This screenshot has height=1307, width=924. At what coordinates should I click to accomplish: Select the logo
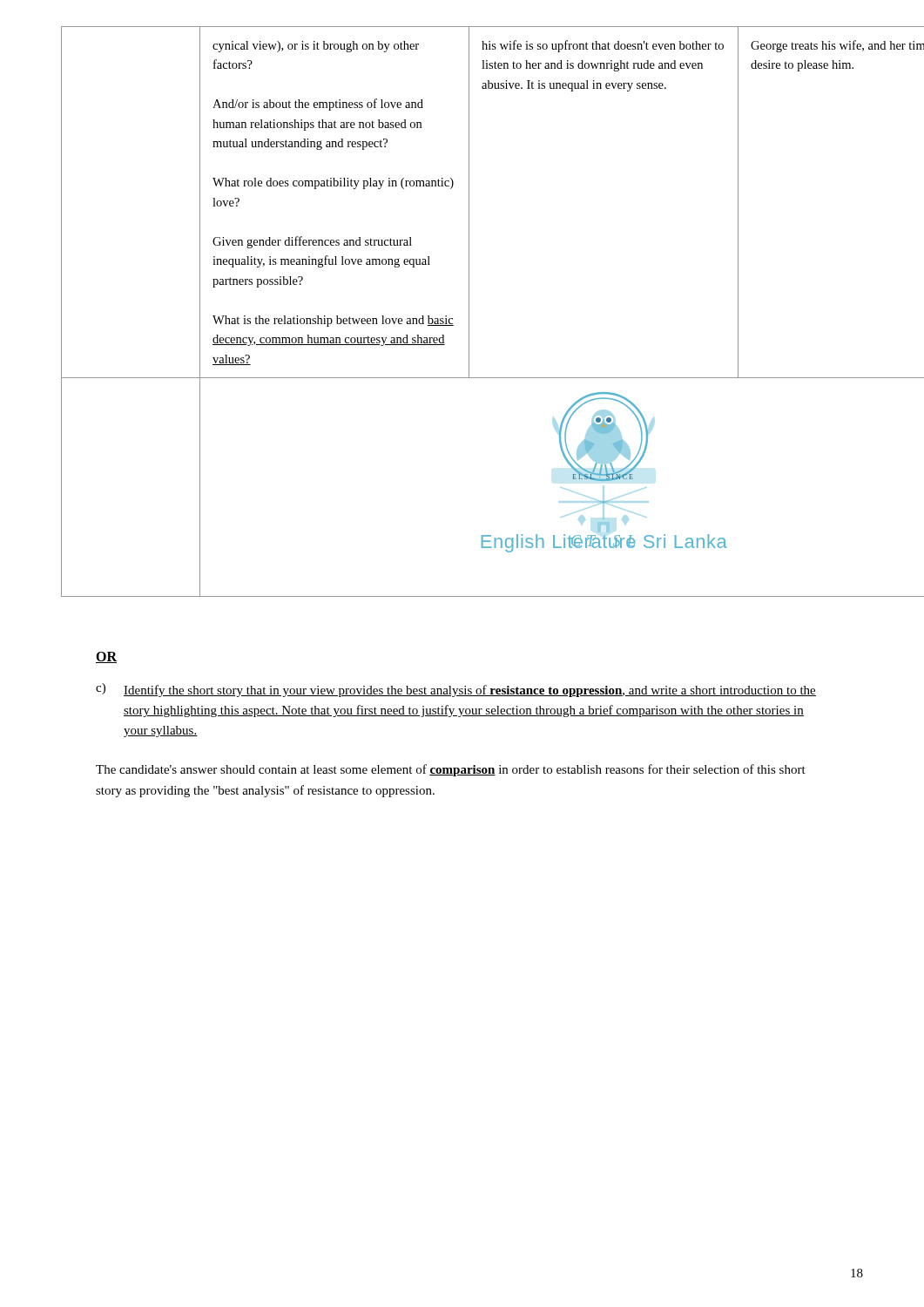point(568,474)
